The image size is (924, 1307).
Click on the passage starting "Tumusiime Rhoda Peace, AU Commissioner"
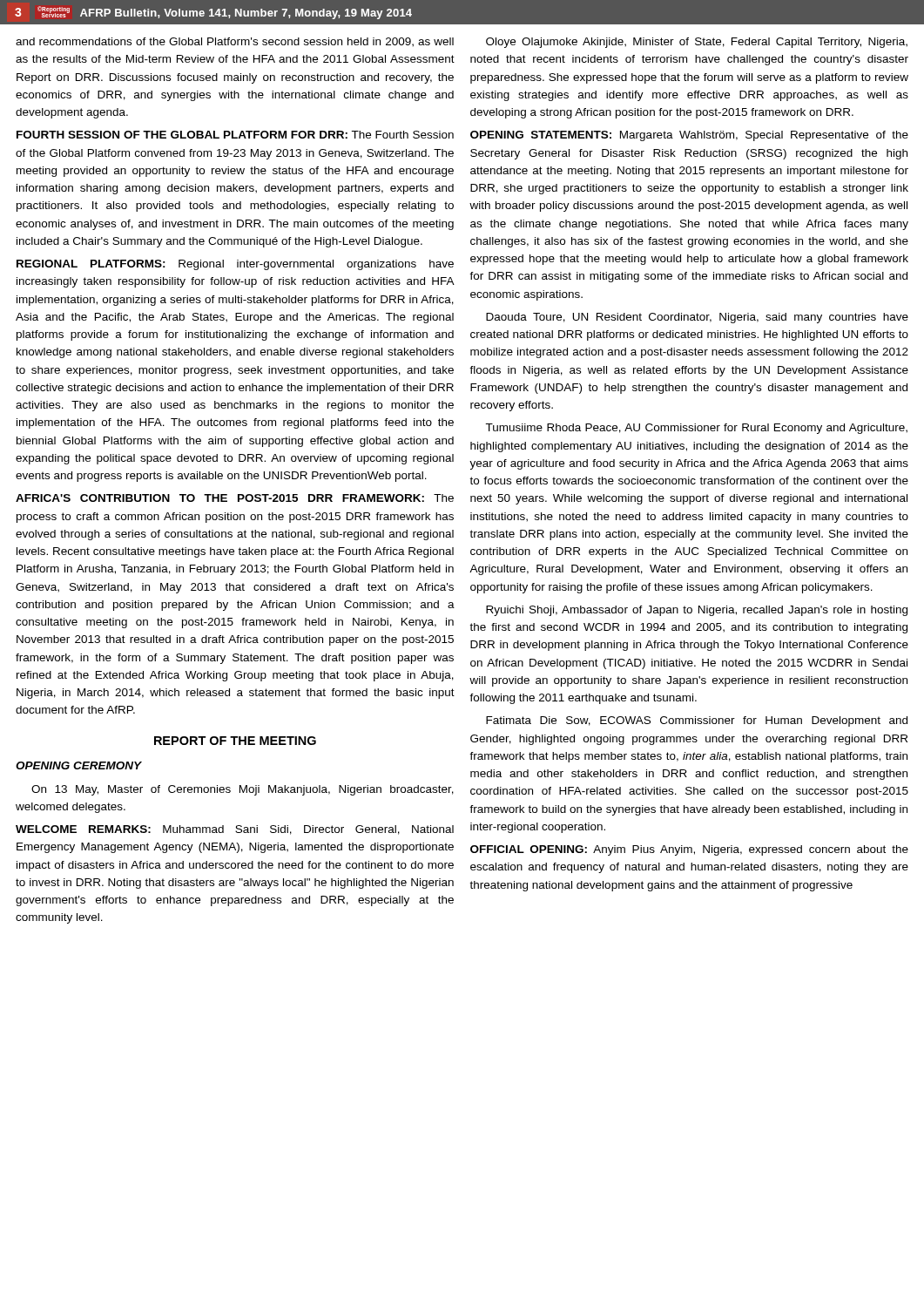coord(689,508)
